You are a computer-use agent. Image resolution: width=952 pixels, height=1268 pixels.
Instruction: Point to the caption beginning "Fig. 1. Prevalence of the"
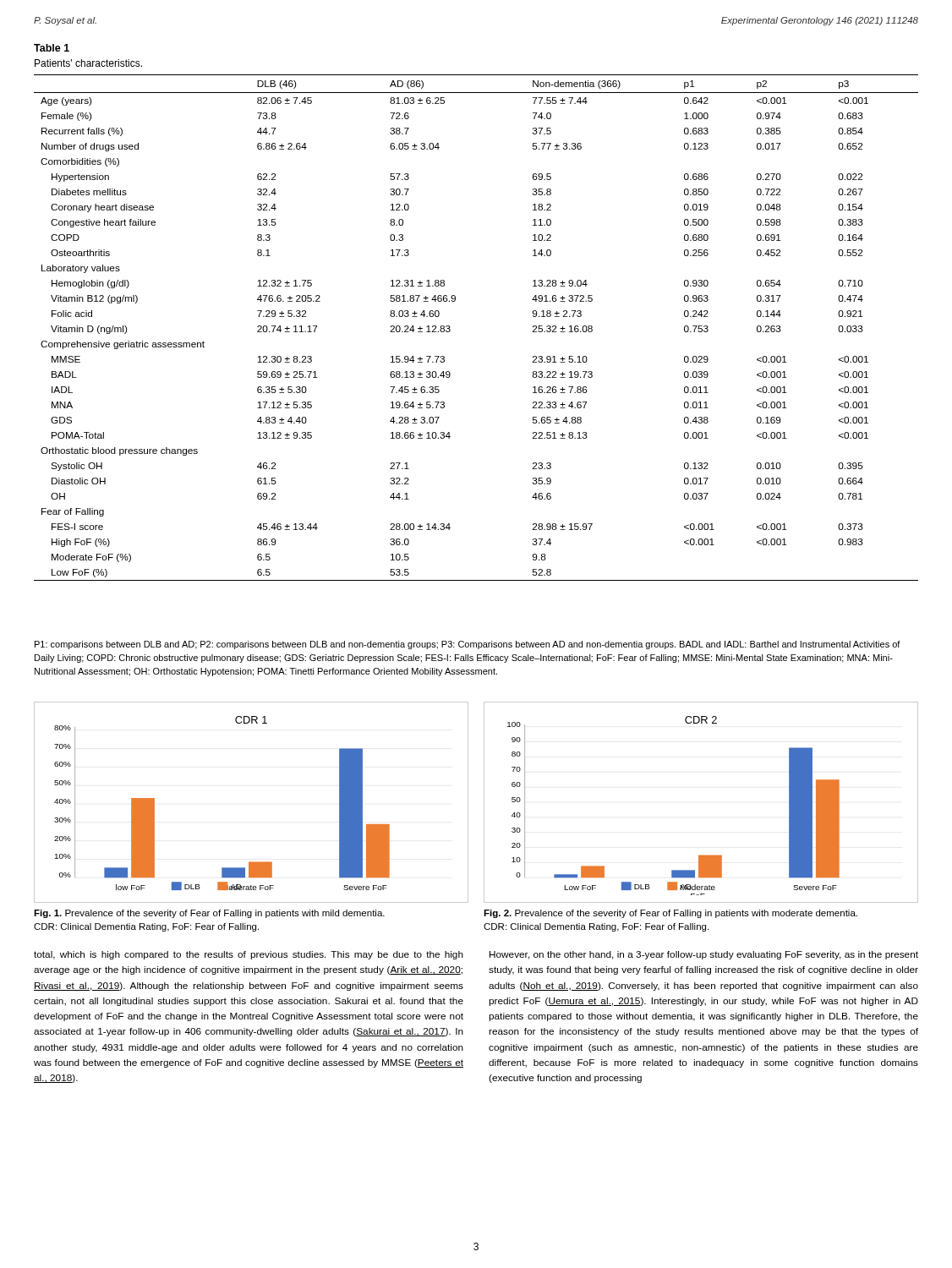pyautogui.click(x=209, y=920)
